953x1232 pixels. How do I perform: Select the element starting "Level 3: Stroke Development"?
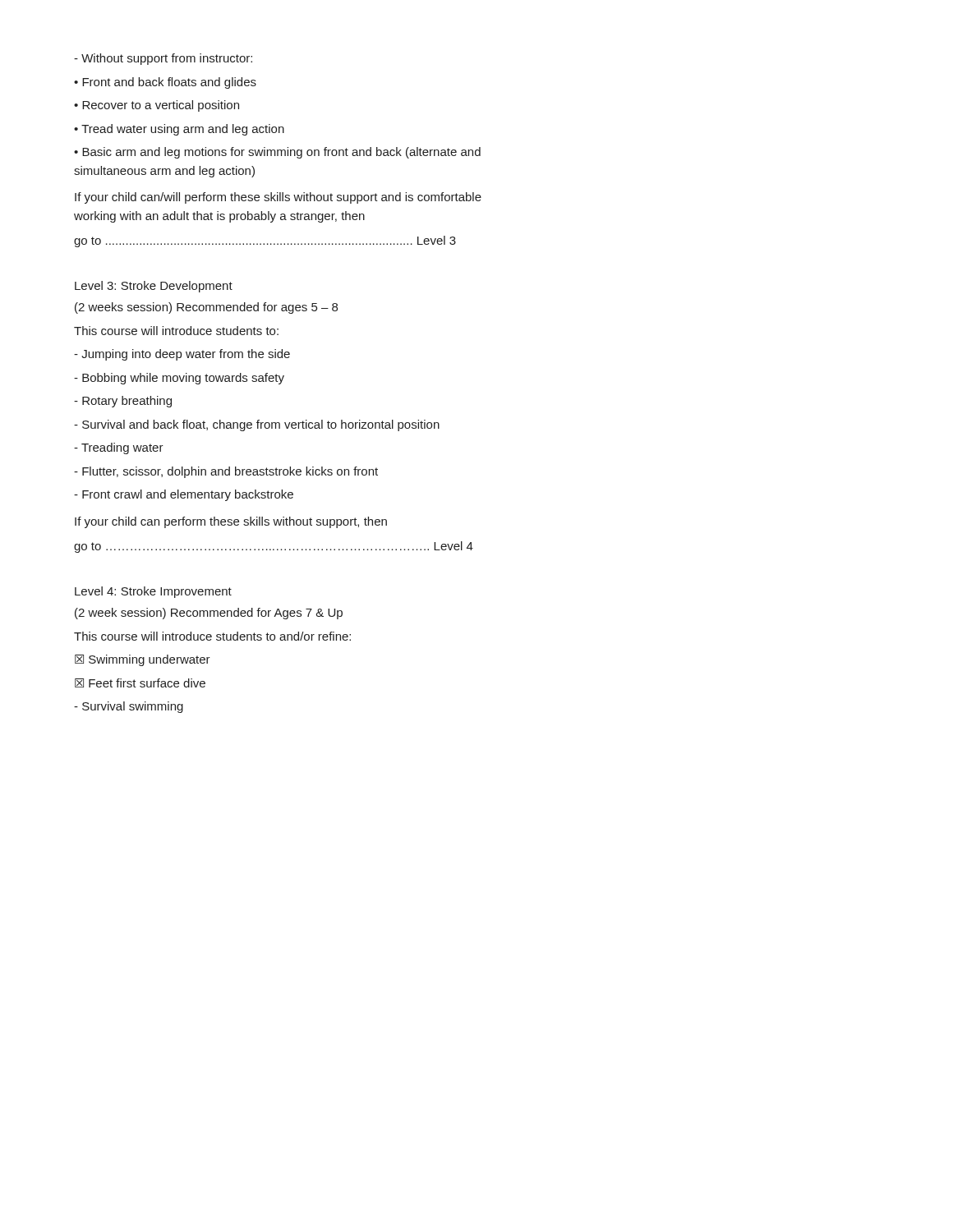[x=153, y=285]
